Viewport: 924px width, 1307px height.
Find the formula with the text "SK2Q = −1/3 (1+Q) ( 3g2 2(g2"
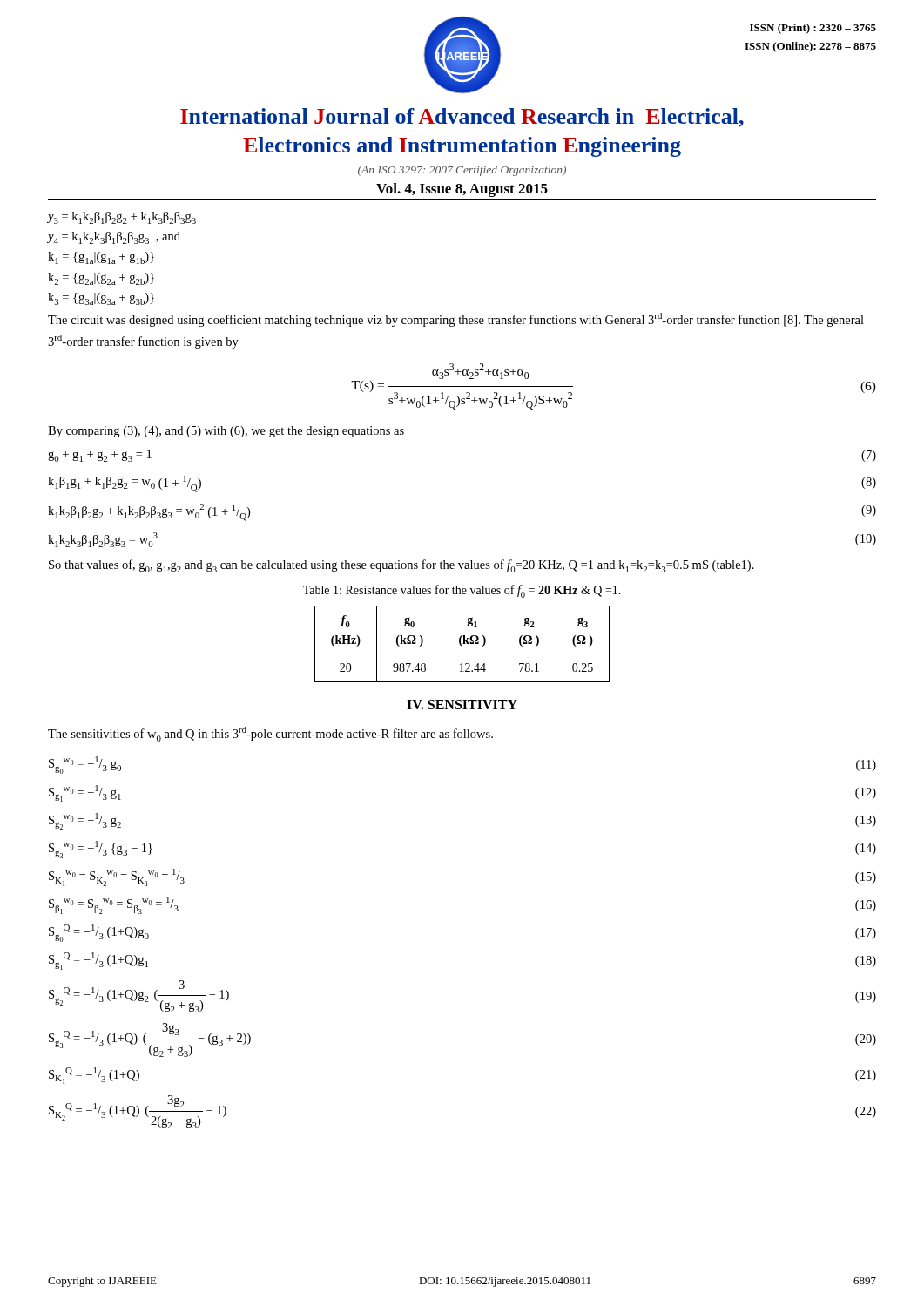[174, 1111]
